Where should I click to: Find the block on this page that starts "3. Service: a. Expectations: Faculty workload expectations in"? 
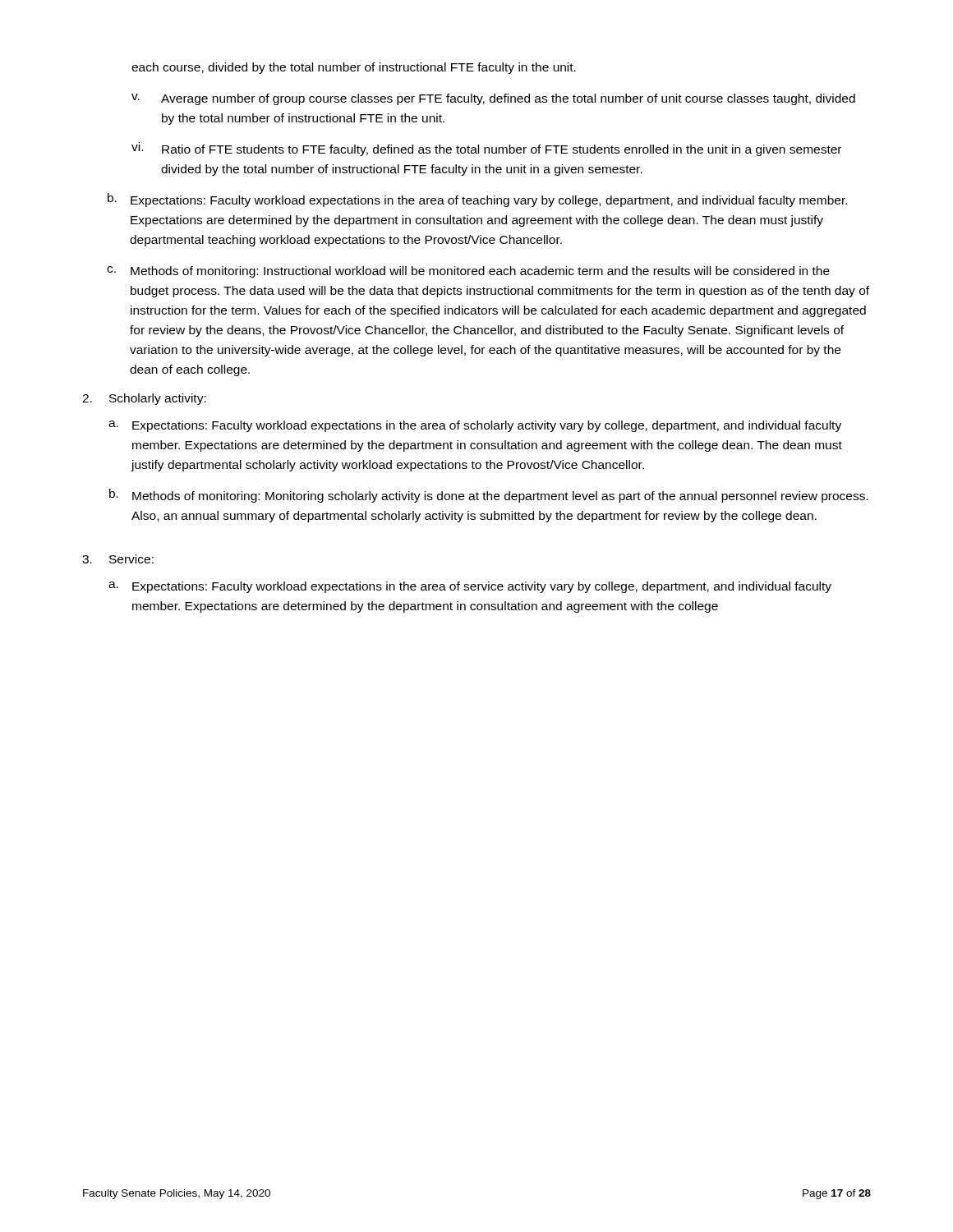tap(476, 590)
